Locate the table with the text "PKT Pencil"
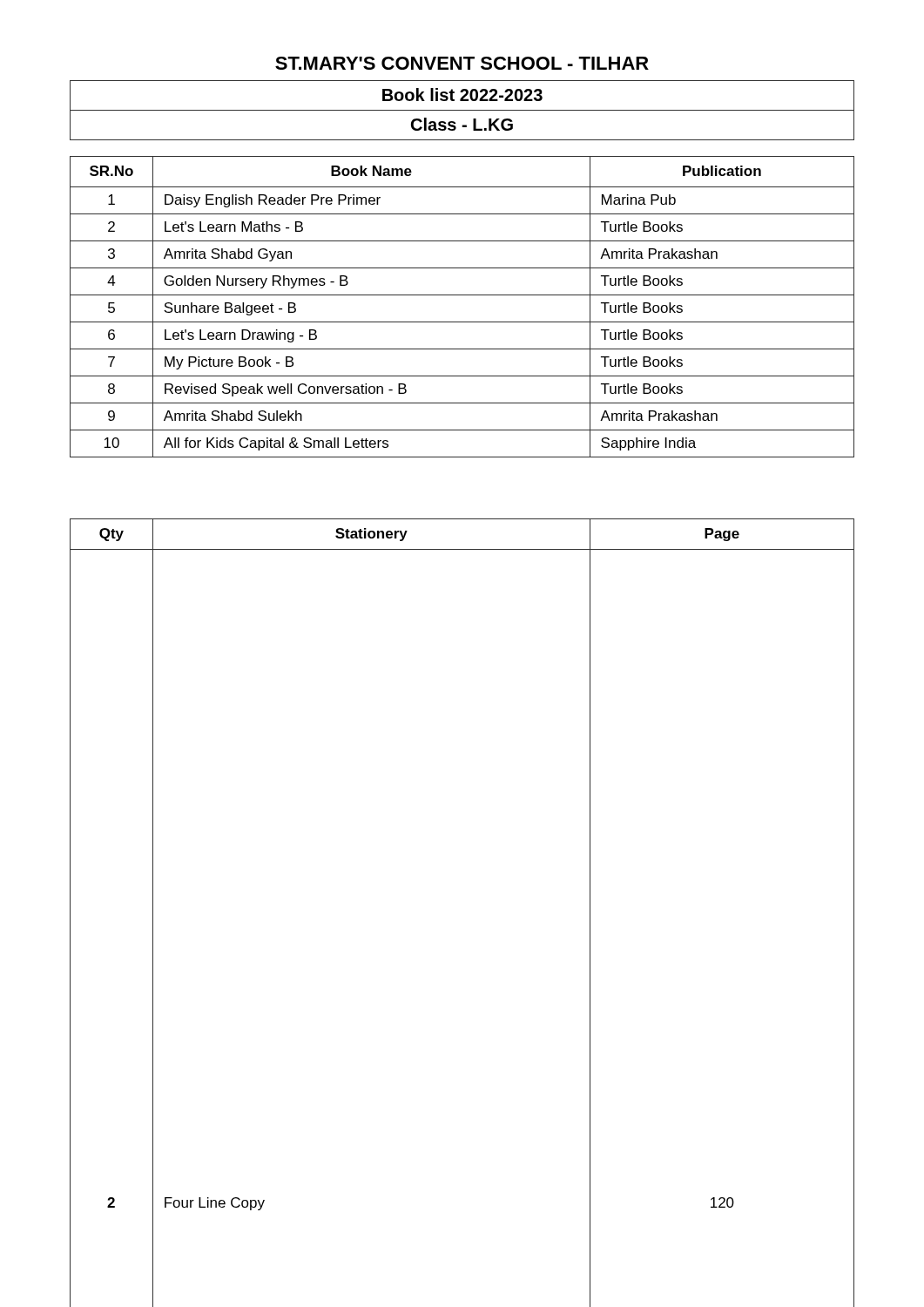Viewport: 924px width, 1307px height. point(462,913)
